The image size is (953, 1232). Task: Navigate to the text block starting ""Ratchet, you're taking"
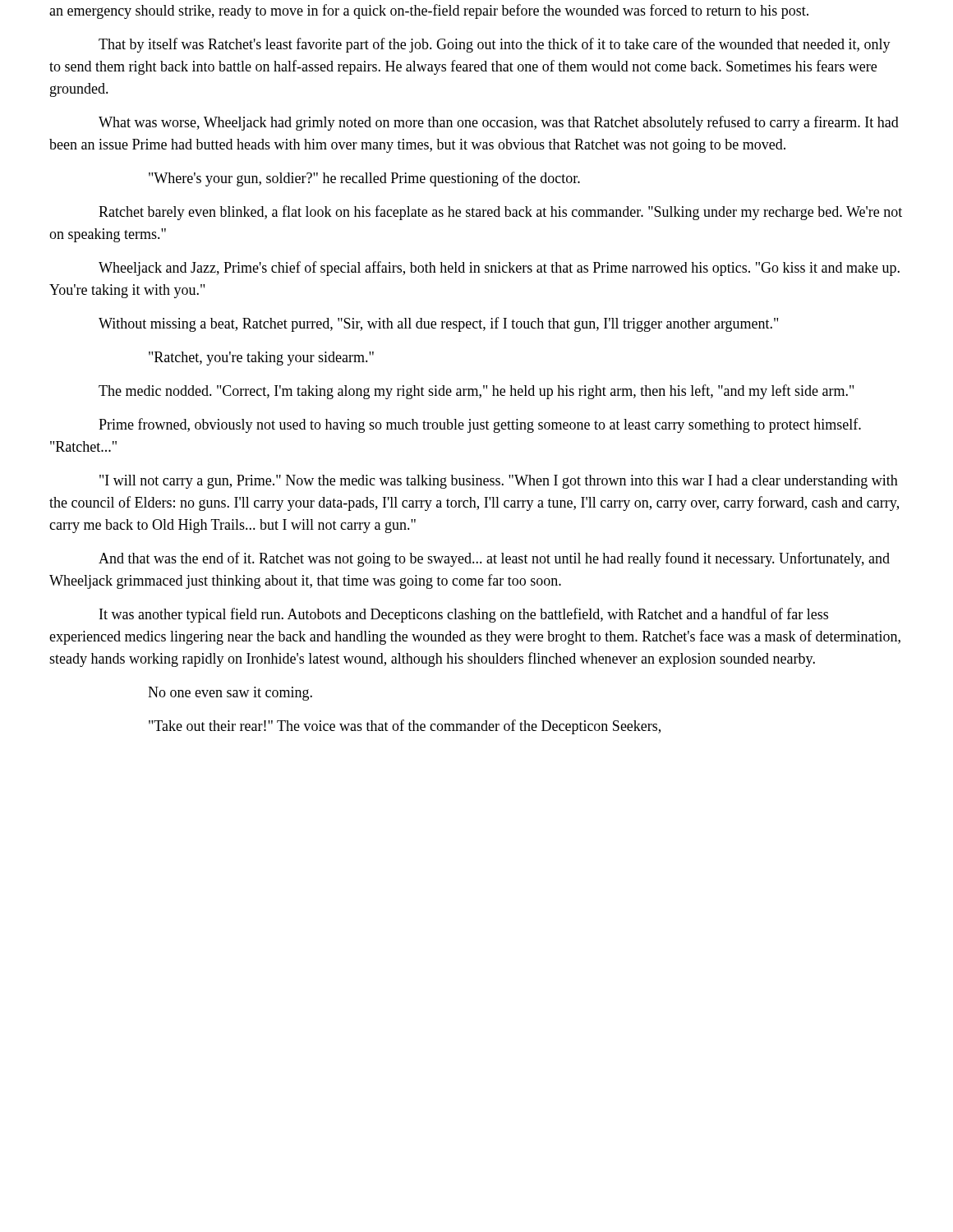click(x=261, y=359)
